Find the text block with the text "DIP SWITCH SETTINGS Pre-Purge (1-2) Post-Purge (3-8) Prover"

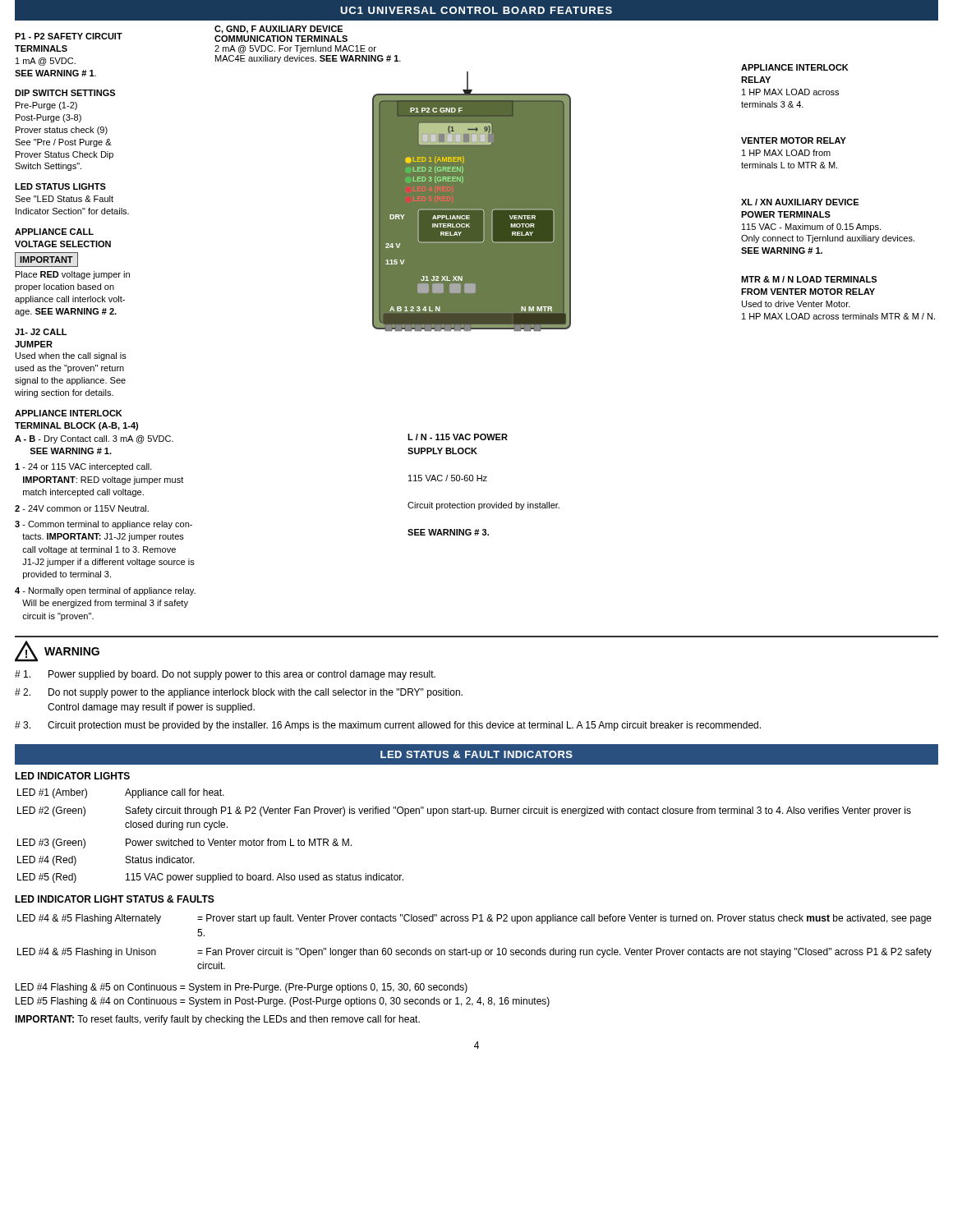click(x=65, y=130)
